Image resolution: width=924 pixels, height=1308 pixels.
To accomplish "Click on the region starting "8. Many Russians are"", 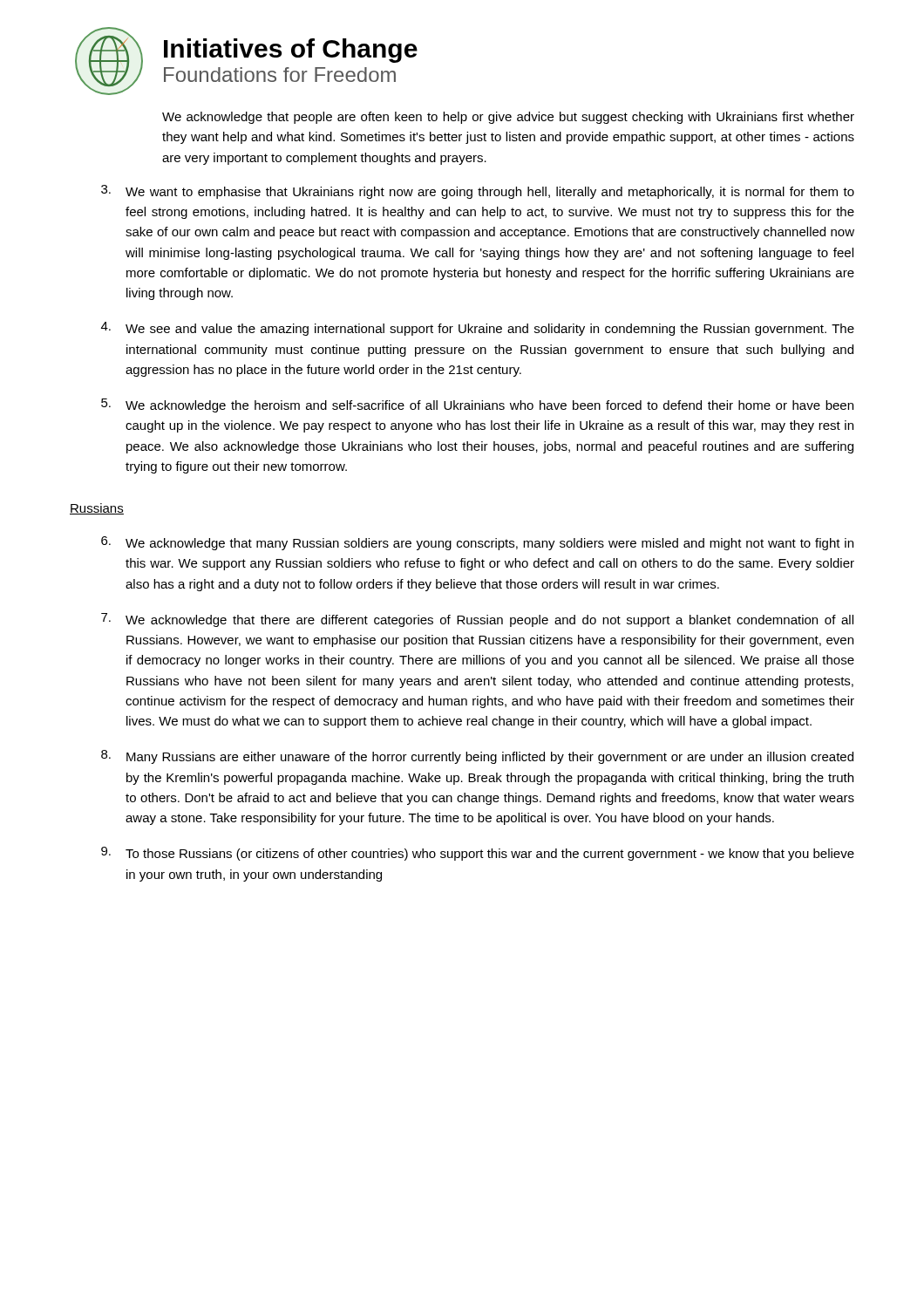I will pyautogui.click(x=462, y=787).
